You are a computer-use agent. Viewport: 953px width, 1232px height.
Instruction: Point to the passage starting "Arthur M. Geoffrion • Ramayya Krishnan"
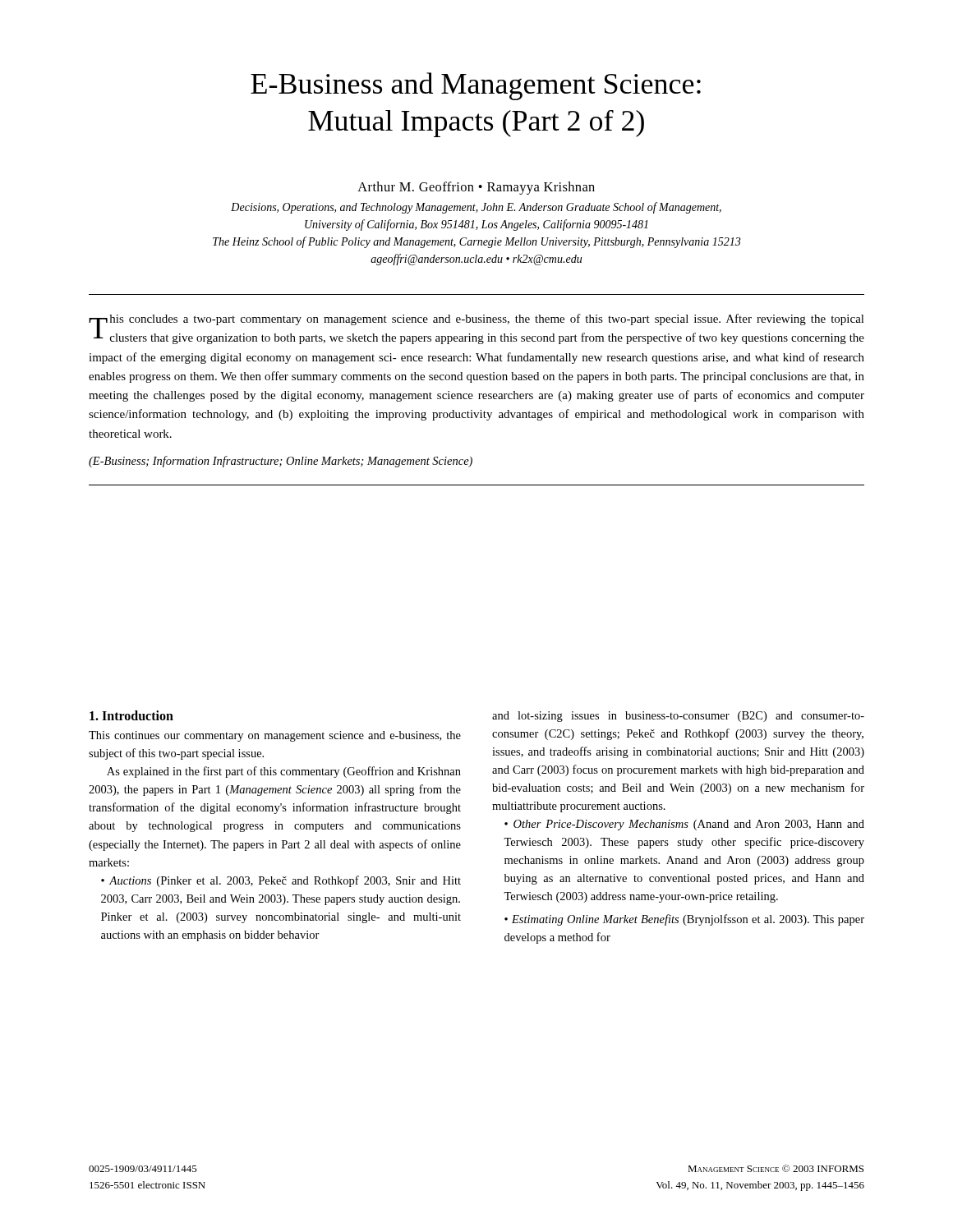[476, 223]
